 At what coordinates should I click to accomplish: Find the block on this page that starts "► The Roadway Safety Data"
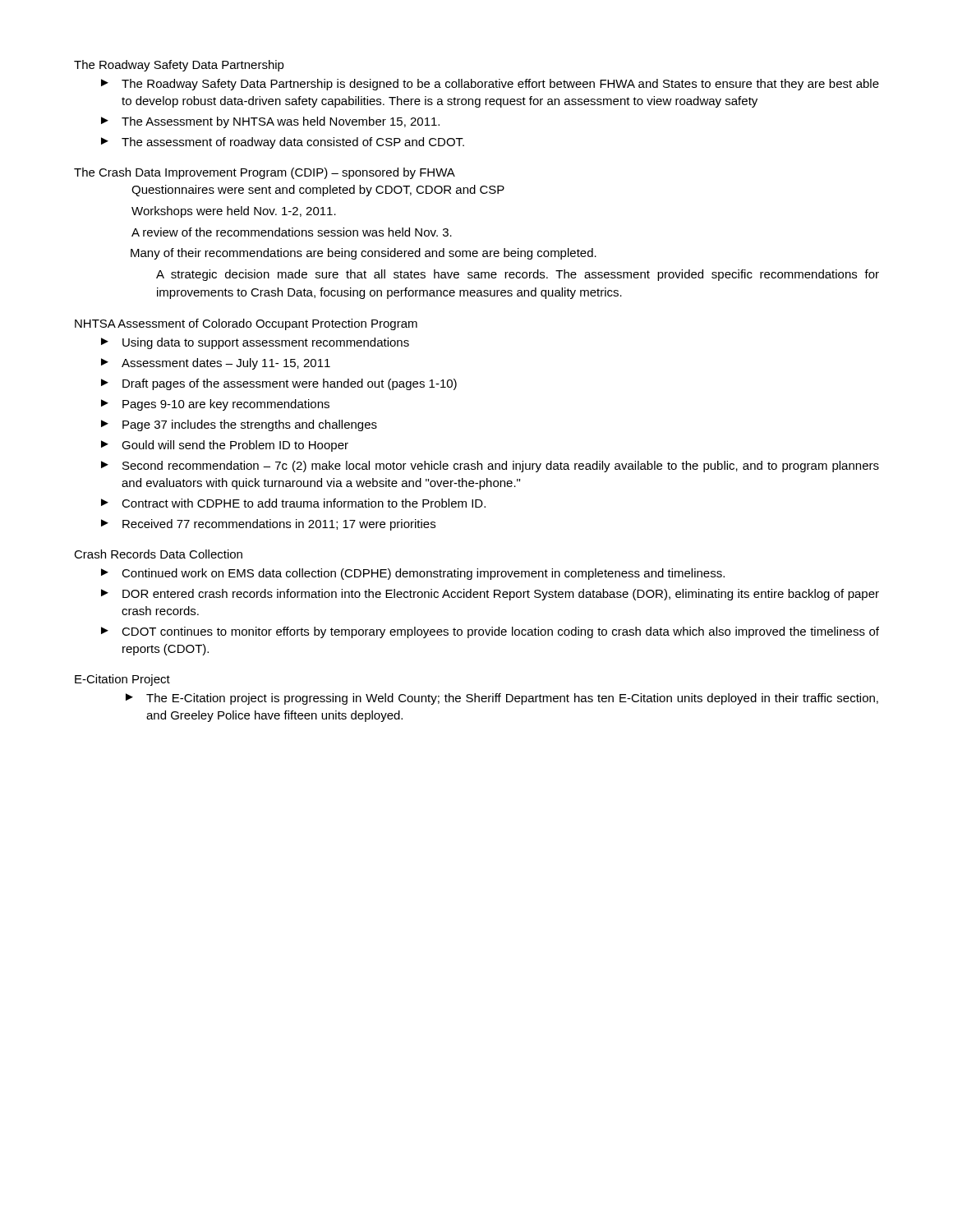(489, 92)
